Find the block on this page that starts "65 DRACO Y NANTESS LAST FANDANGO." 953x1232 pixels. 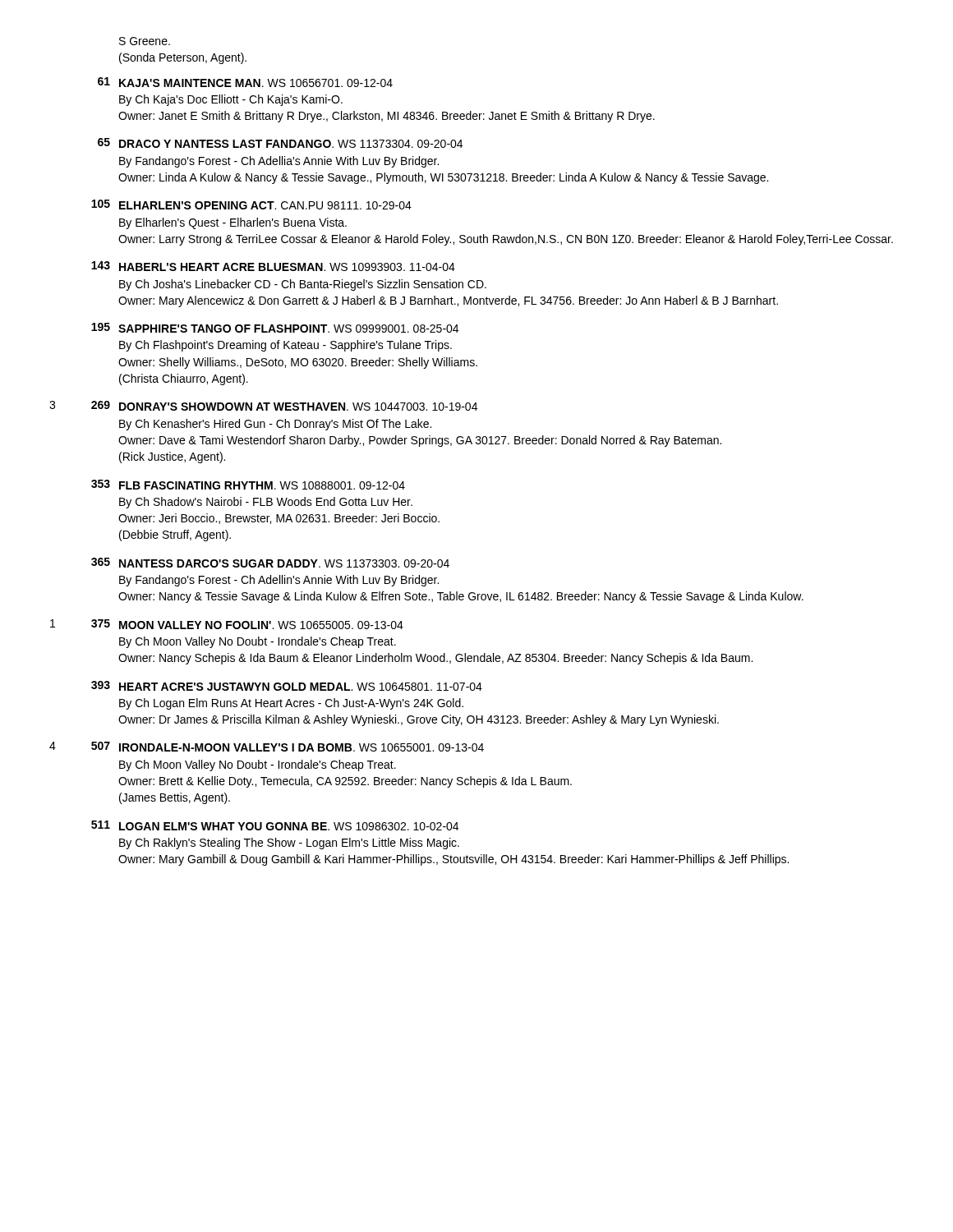click(280, 143)
